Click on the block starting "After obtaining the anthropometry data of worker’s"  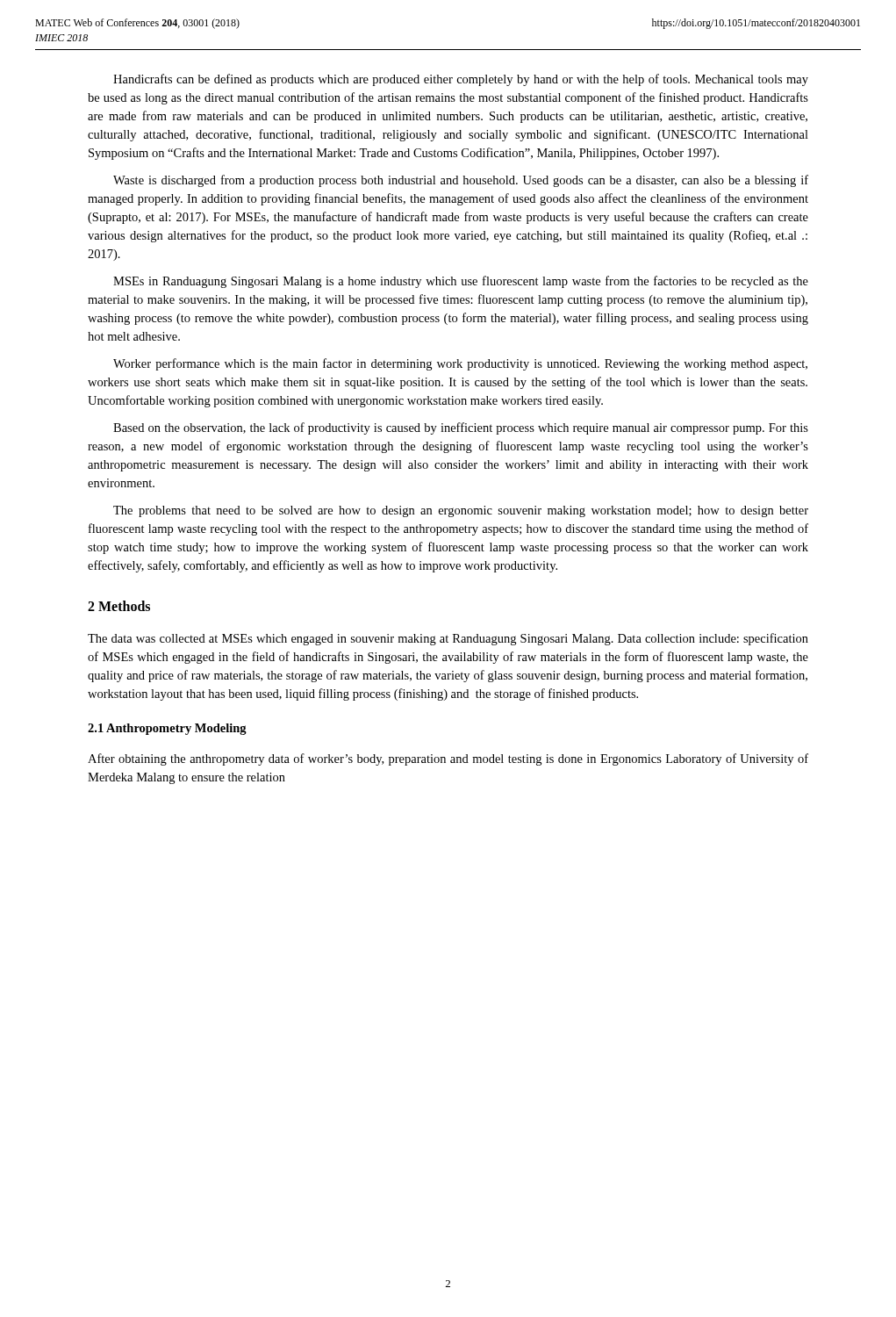click(448, 768)
